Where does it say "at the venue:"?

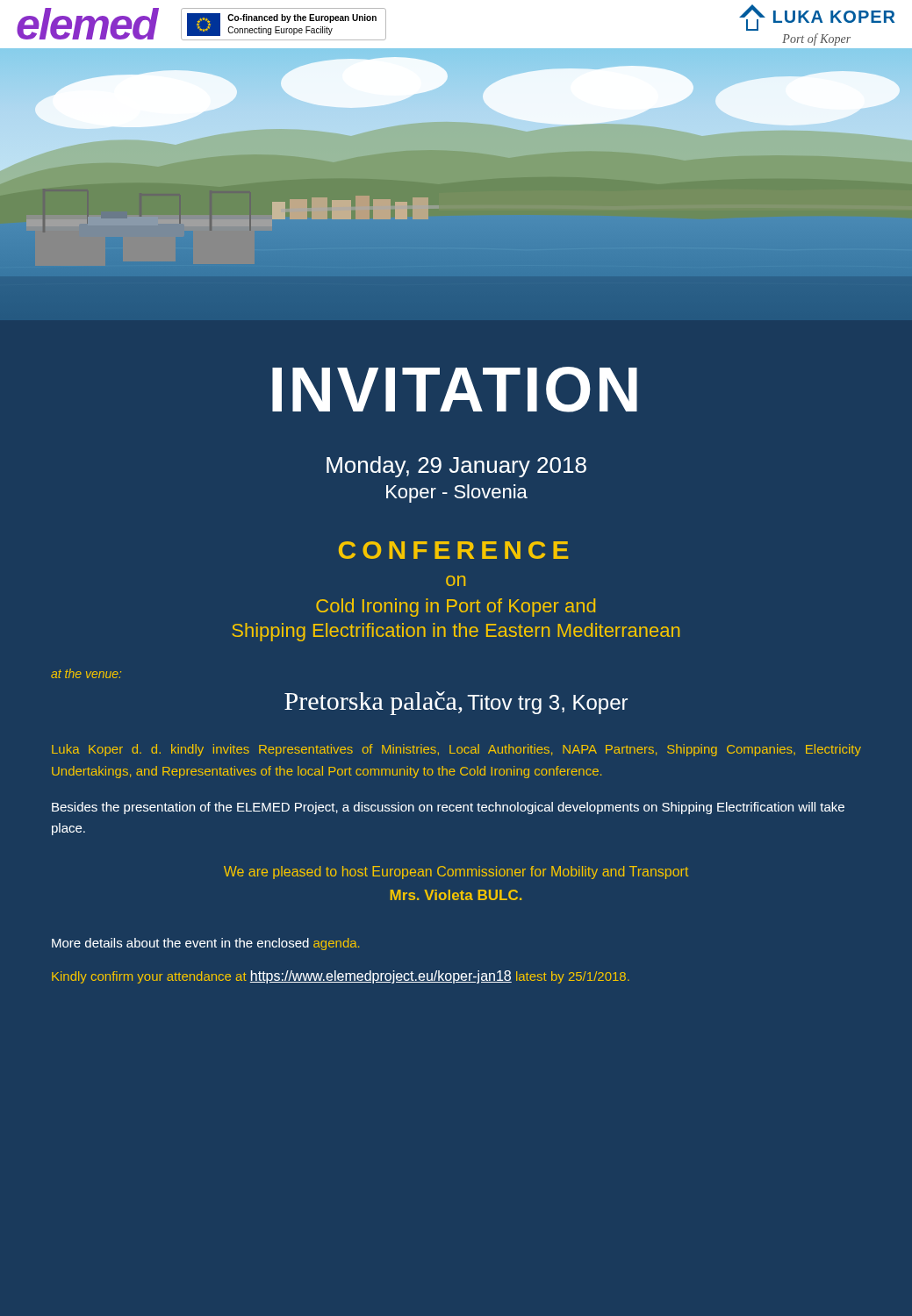coord(86,674)
